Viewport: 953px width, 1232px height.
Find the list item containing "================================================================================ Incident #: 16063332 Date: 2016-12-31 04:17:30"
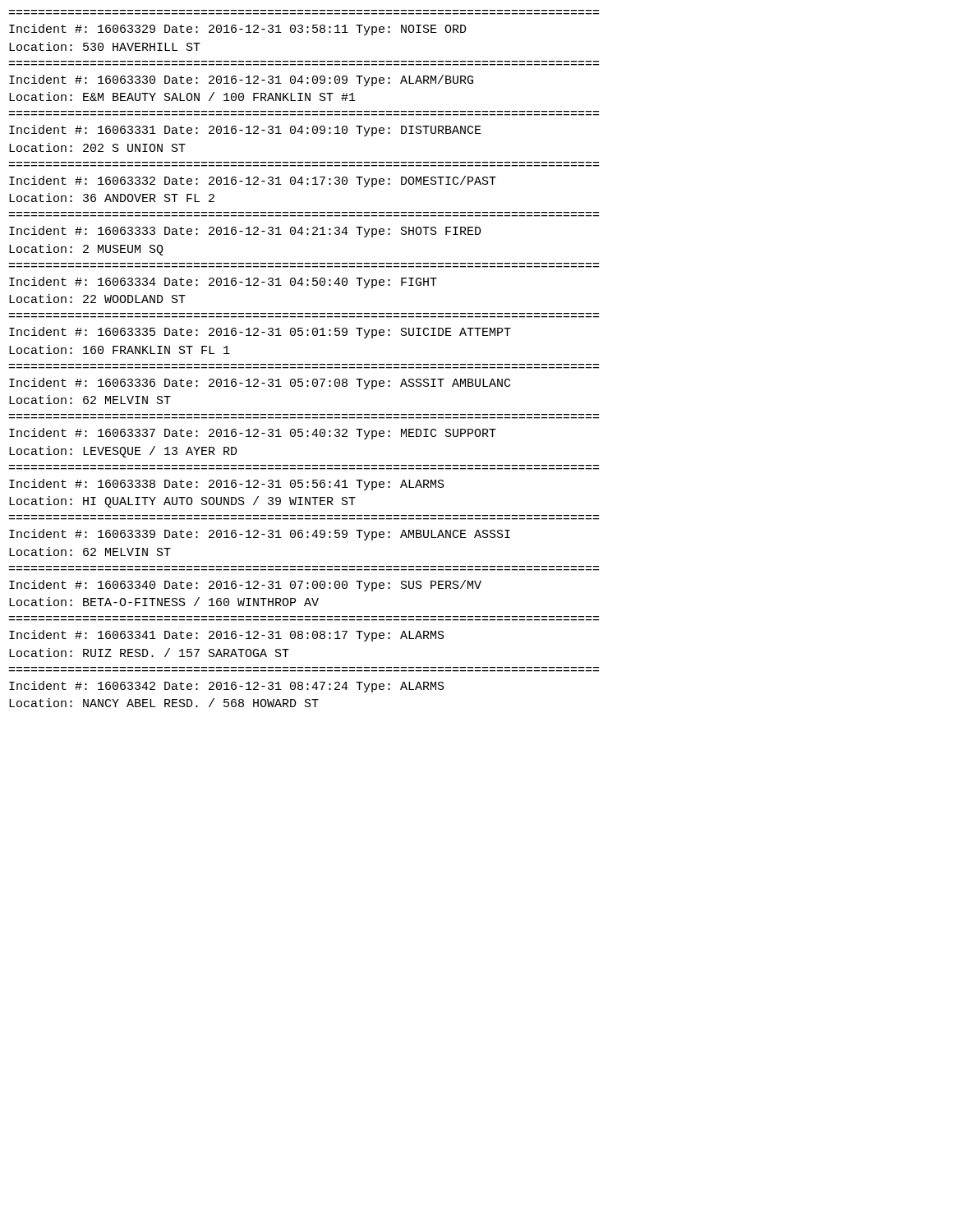pos(476,183)
